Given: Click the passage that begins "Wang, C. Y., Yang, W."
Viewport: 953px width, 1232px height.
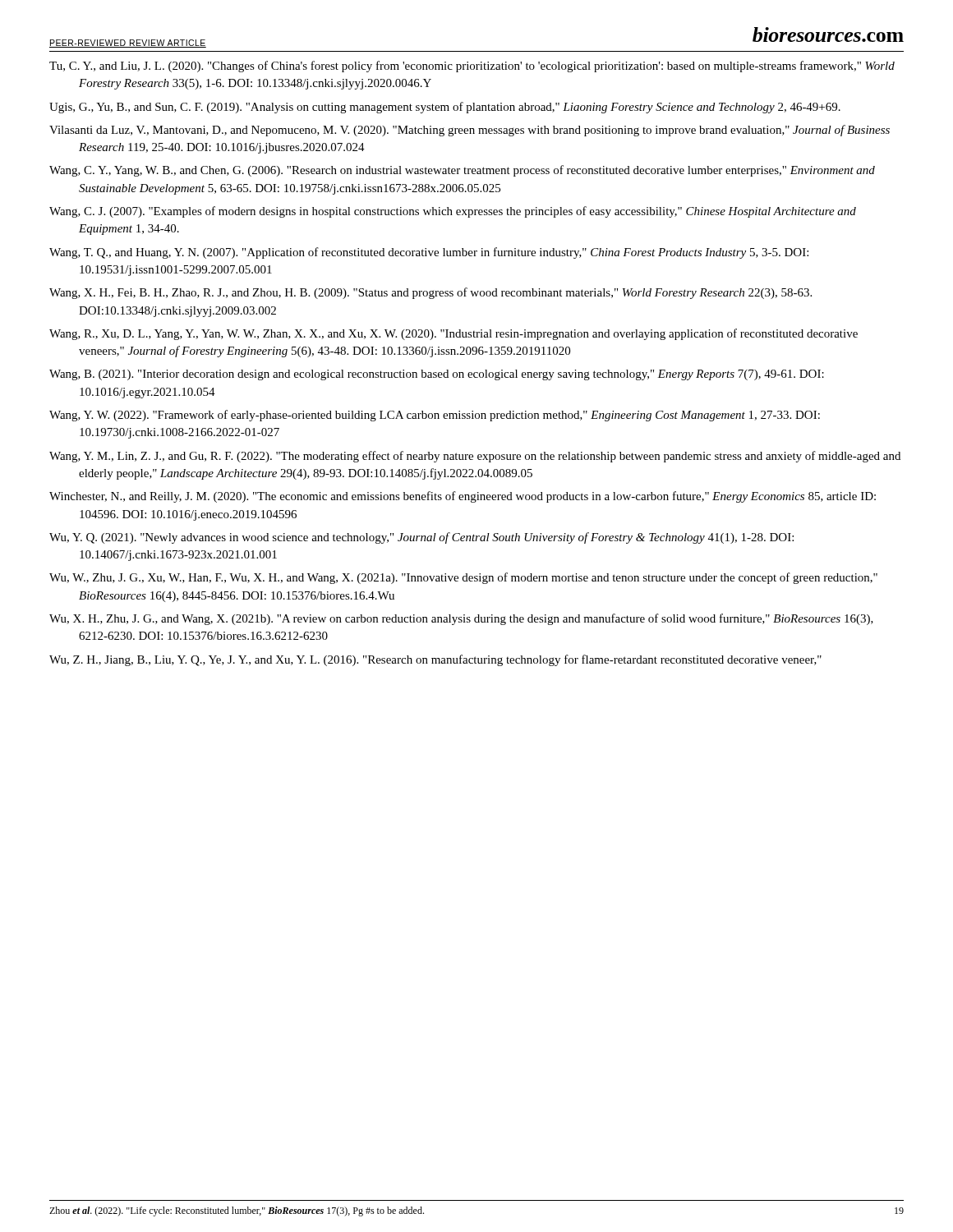Looking at the screenshot, I should (462, 179).
